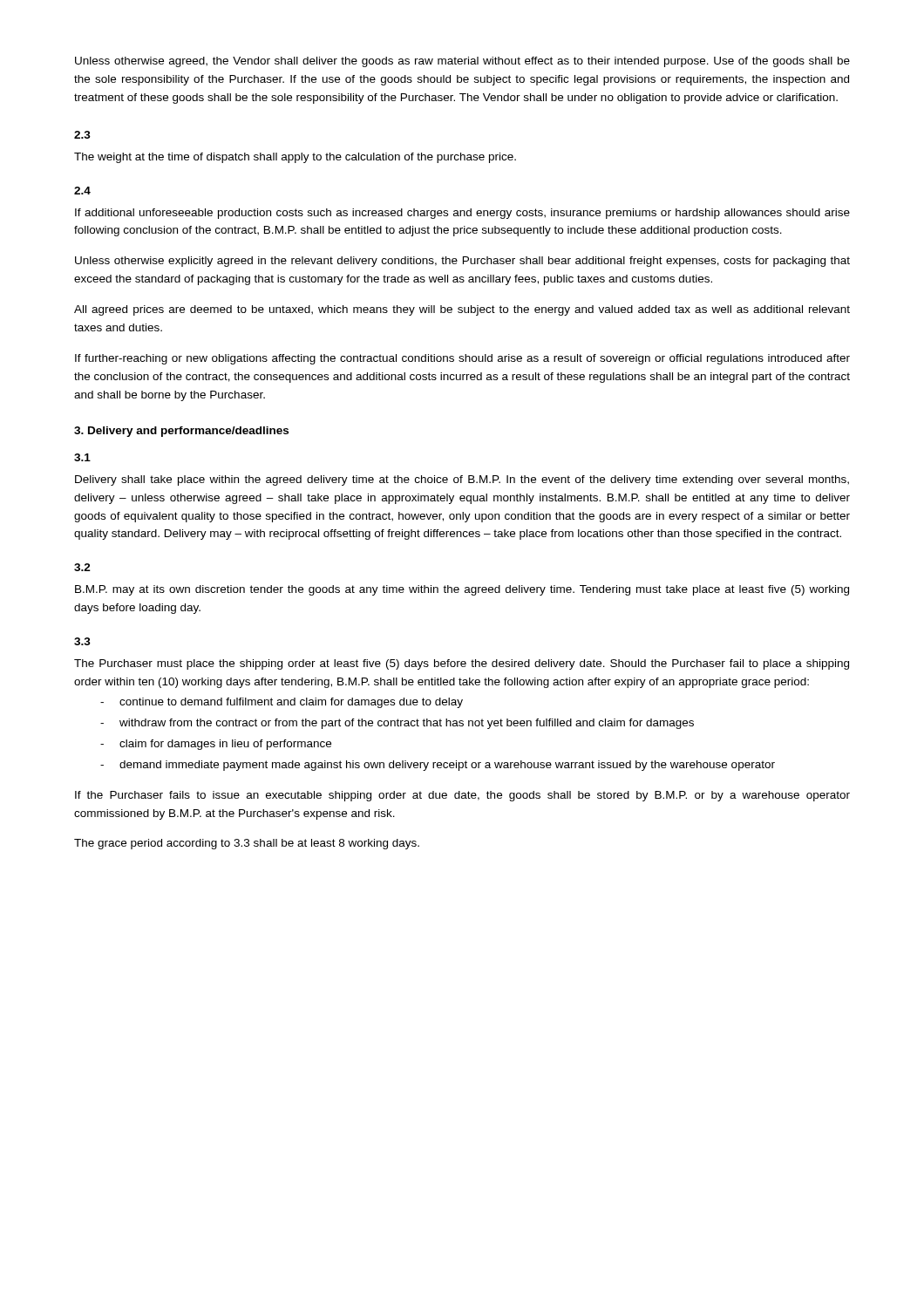Navigate to the region starting "- withdraw from"
Image resolution: width=924 pixels, height=1308 pixels.
point(475,723)
